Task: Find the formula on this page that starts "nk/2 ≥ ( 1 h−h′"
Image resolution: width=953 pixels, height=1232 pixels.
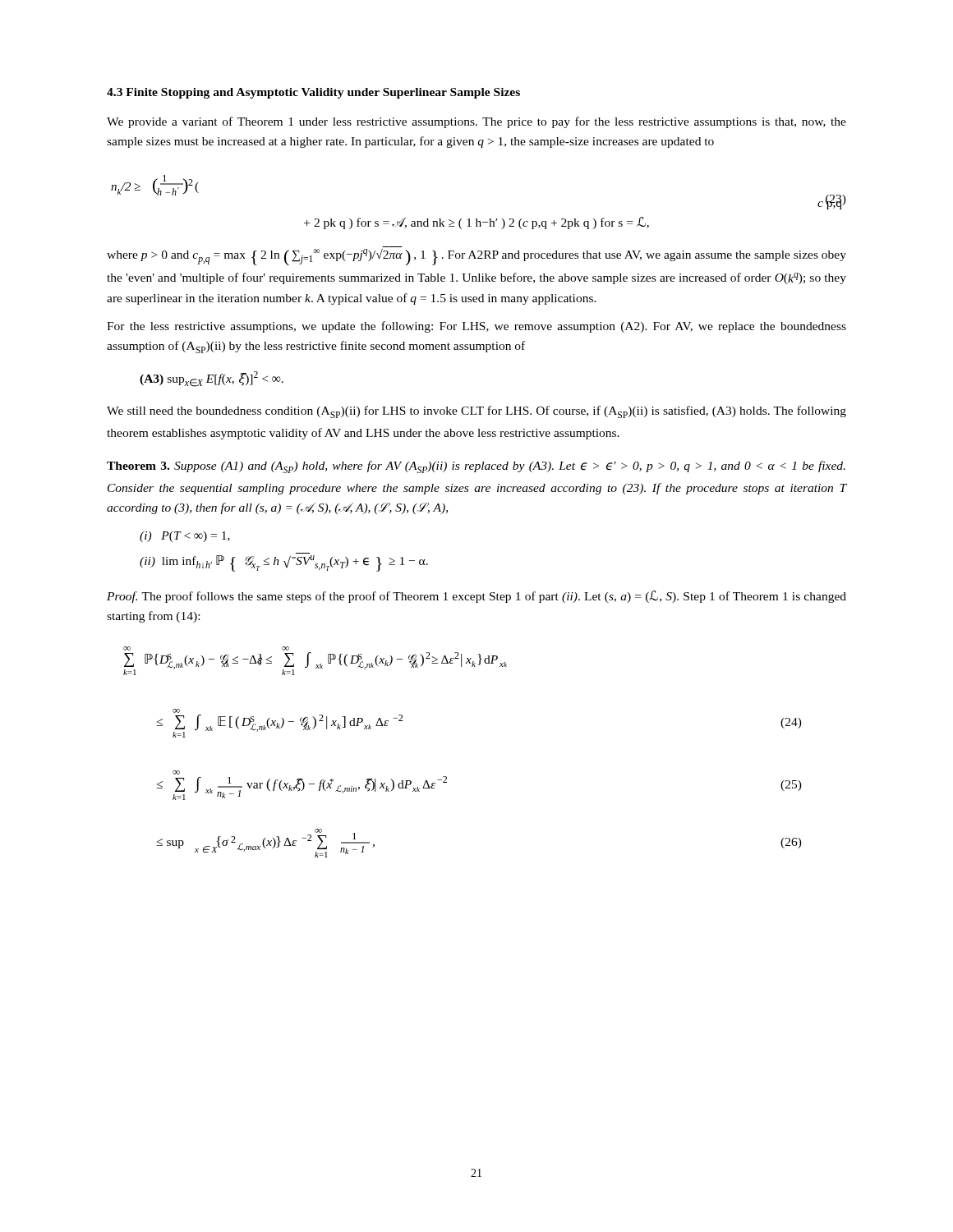Action: click(173, 192)
